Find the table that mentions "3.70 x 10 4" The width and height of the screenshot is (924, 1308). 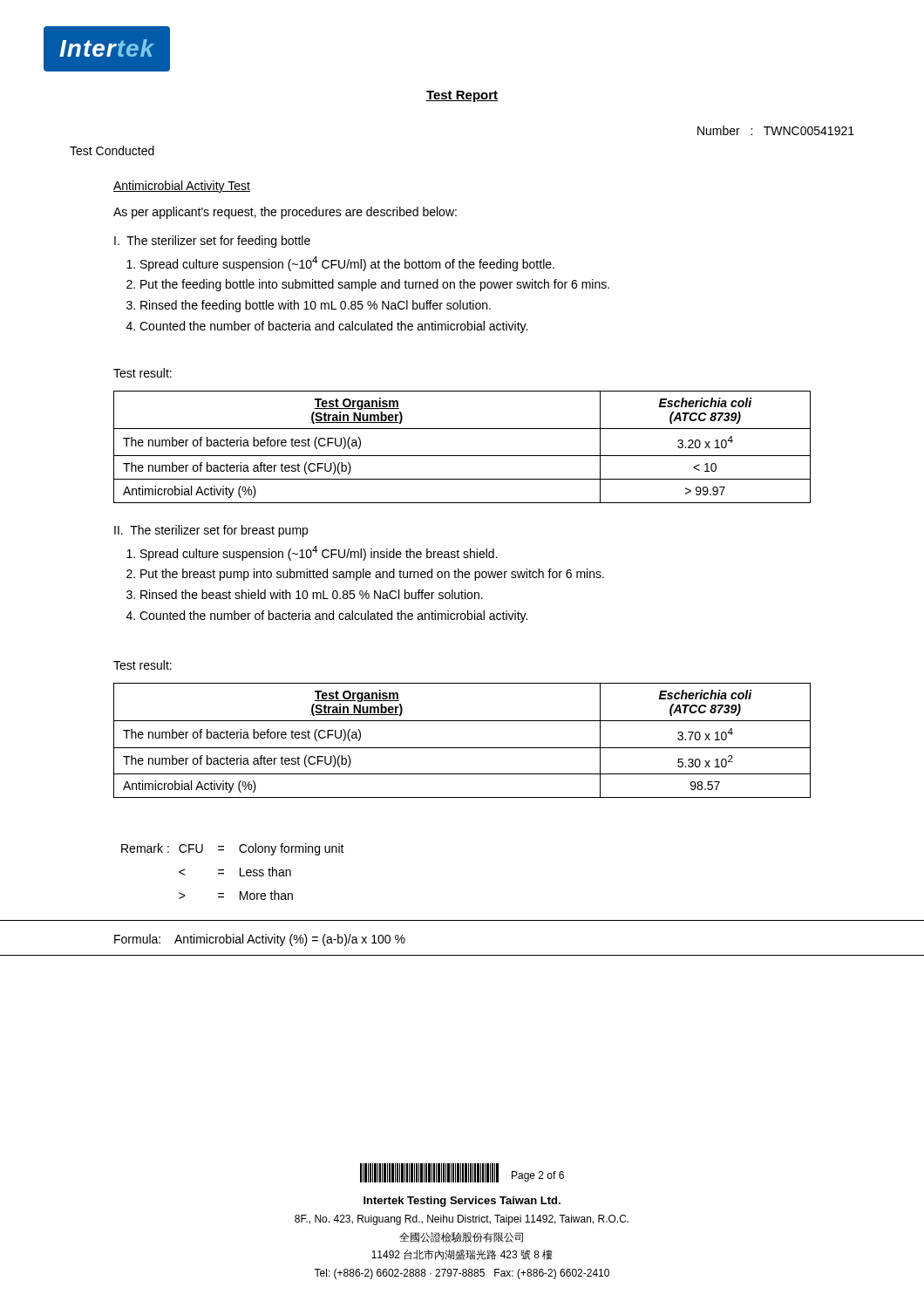point(462,740)
